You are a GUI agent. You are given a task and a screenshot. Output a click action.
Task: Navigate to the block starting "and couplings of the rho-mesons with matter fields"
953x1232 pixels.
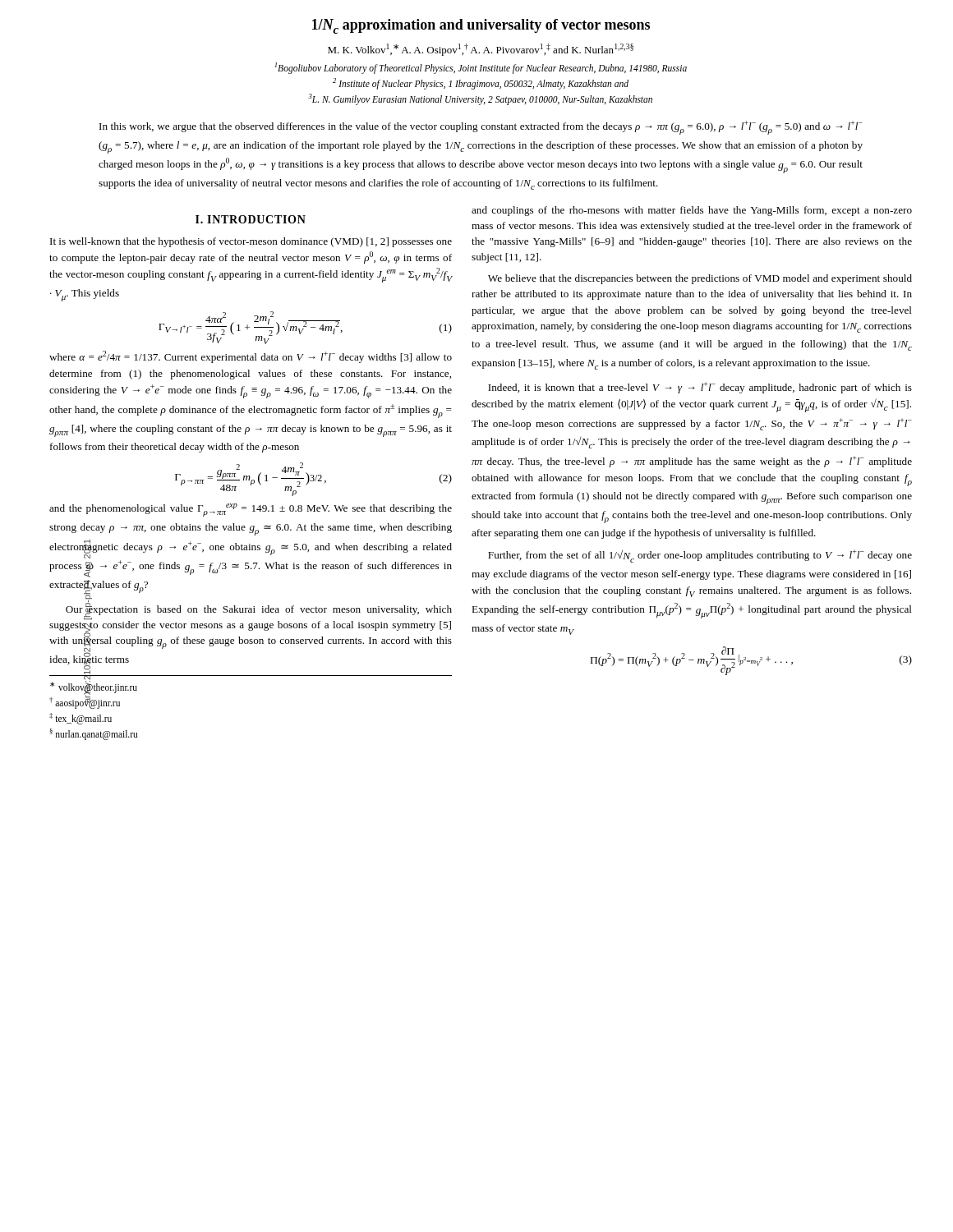[x=692, y=420]
